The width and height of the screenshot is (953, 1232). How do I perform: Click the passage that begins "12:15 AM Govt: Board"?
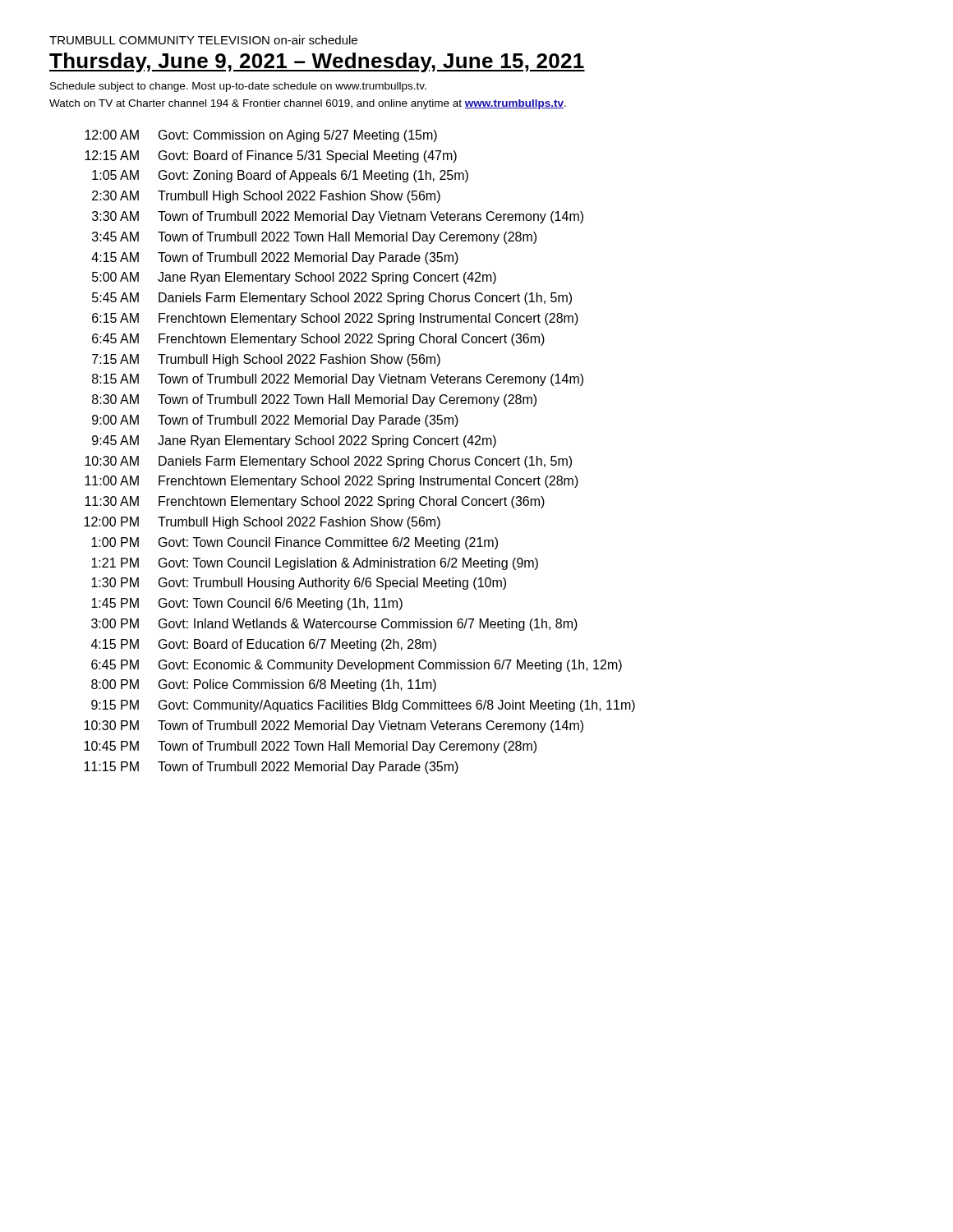[271, 156]
